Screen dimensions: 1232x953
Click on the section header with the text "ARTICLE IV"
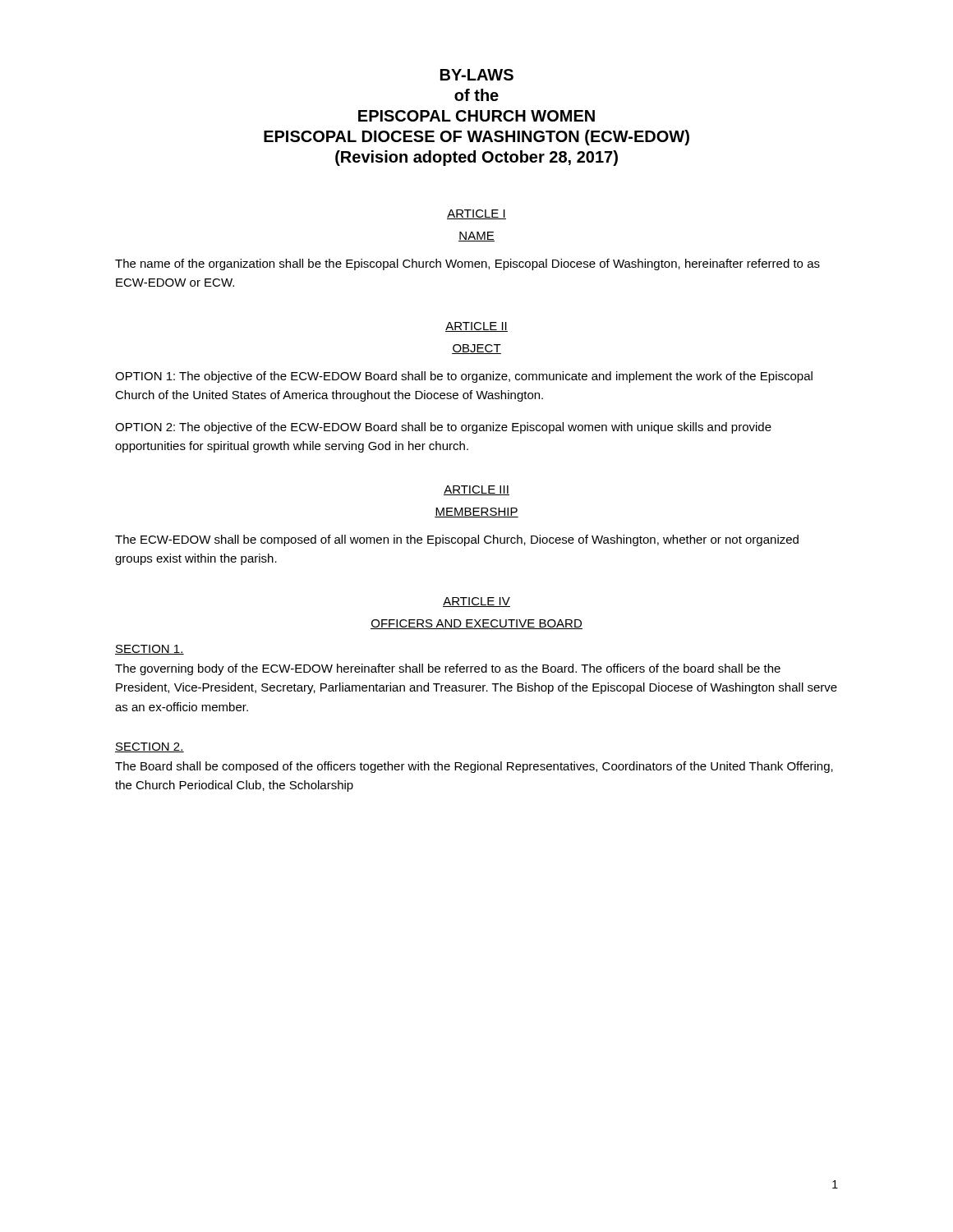pyautogui.click(x=476, y=601)
